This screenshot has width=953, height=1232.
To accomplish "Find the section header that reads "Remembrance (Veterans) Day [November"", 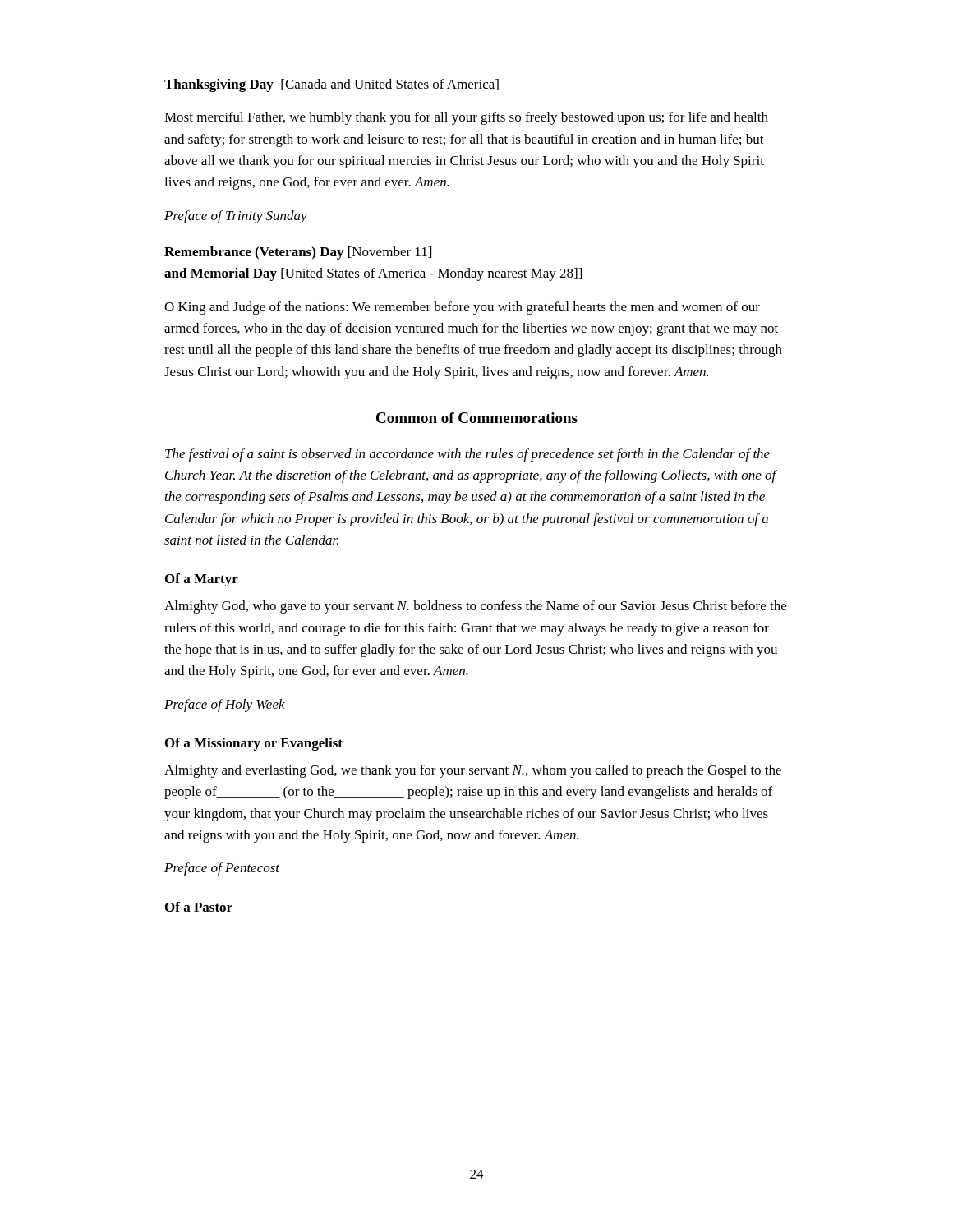I will (476, 263).
